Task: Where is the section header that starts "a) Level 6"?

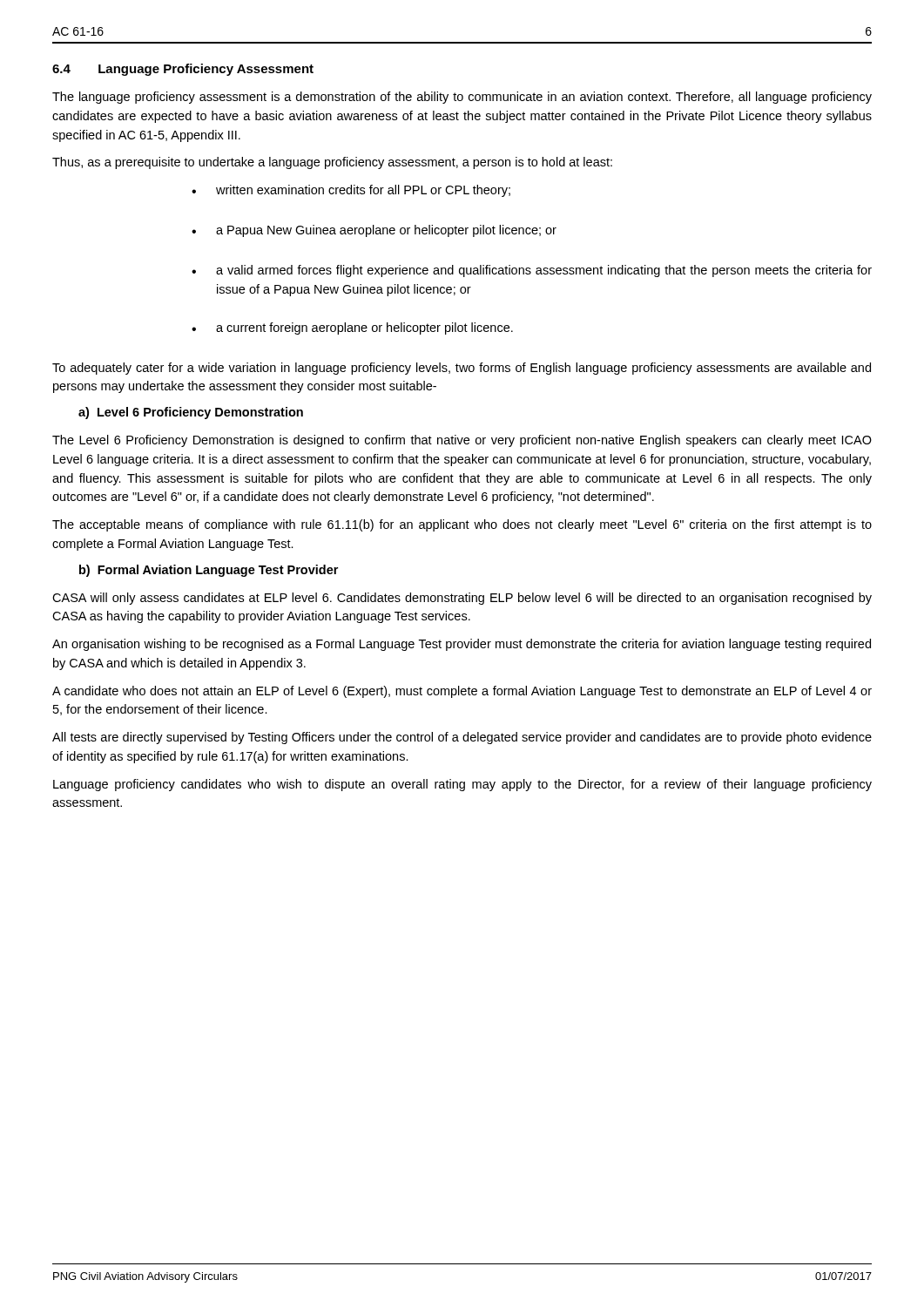Action: point(191,412)
